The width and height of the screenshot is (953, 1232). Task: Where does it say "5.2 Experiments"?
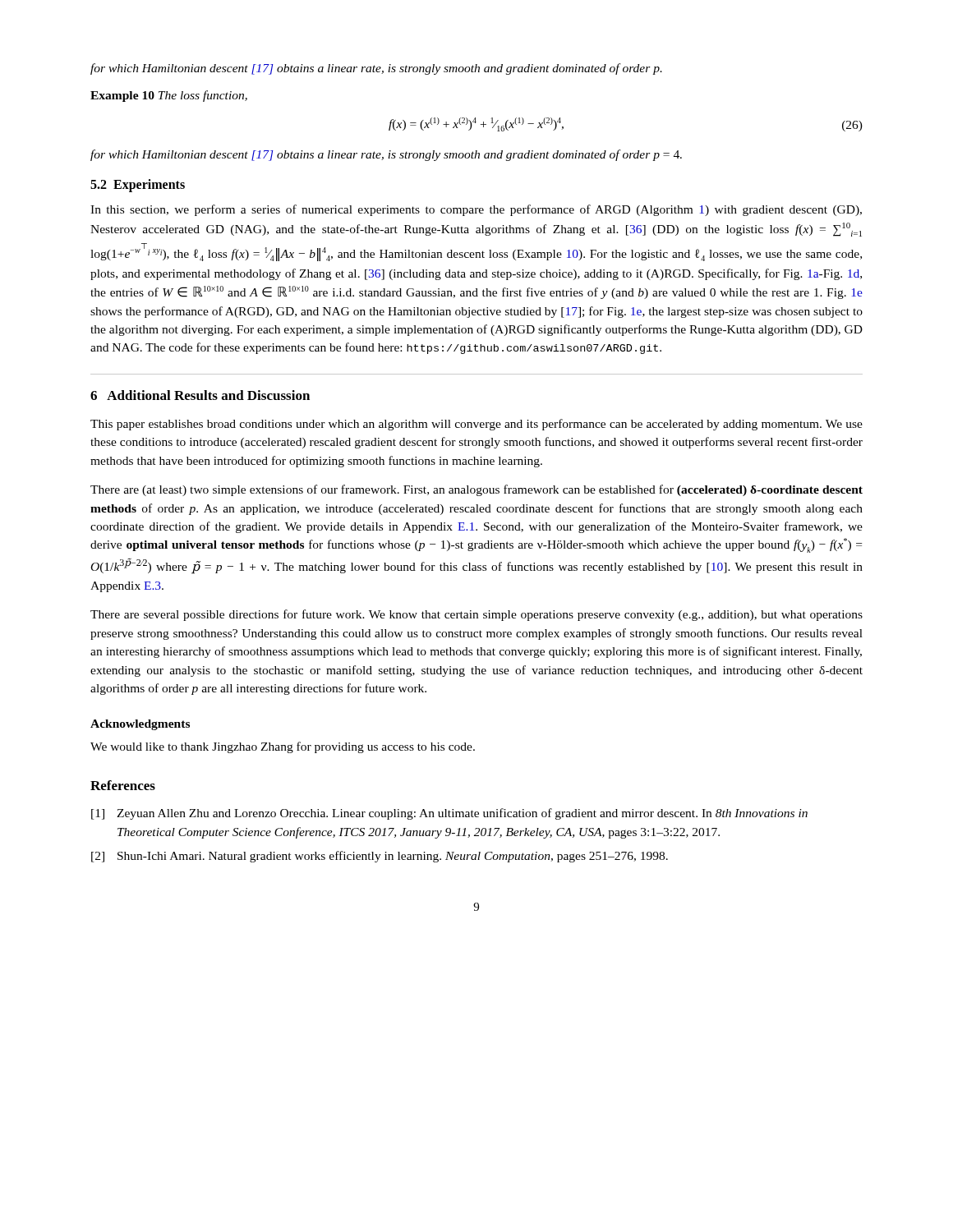(x=138, y=184)
